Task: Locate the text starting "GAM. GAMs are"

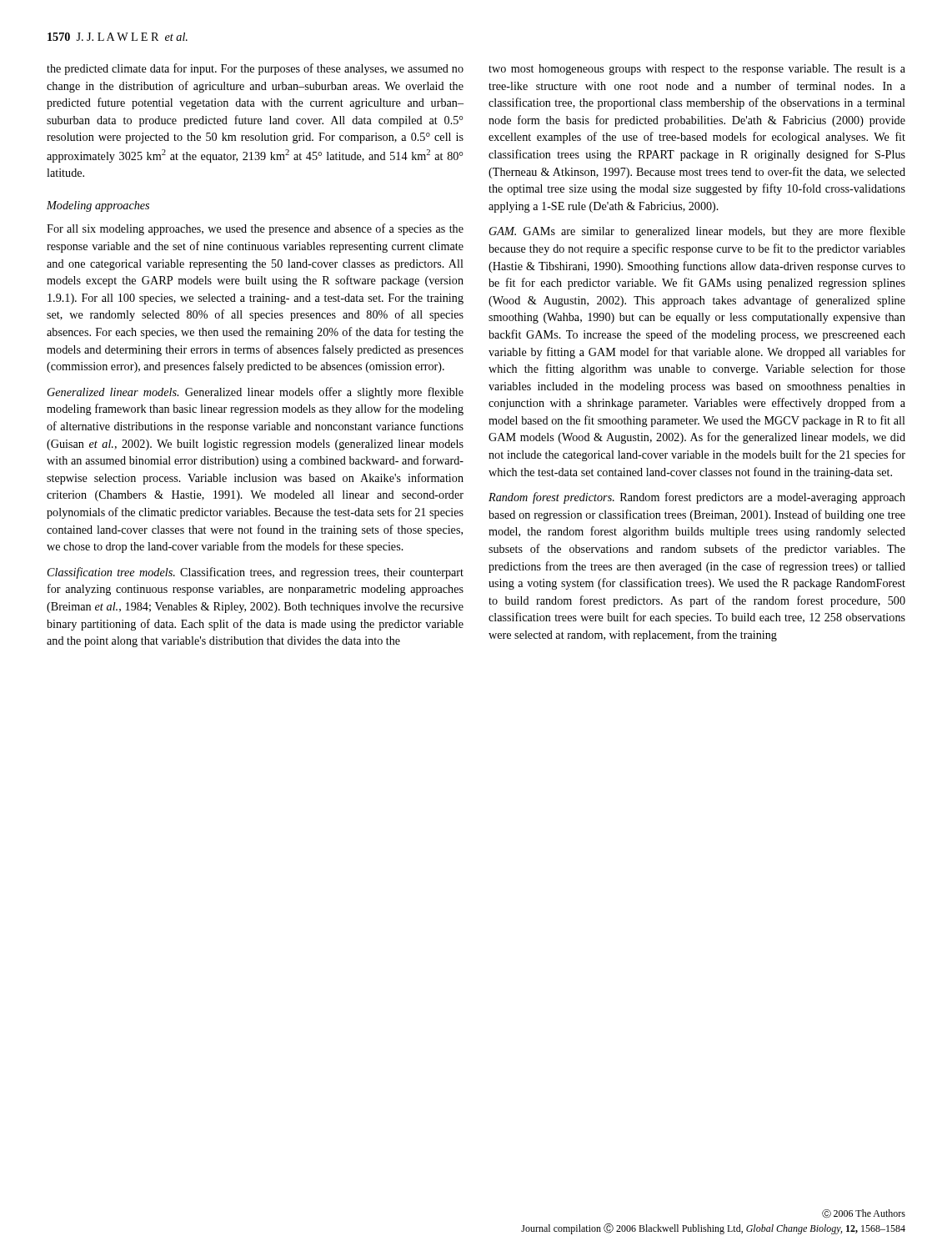Action: point(697,352)
